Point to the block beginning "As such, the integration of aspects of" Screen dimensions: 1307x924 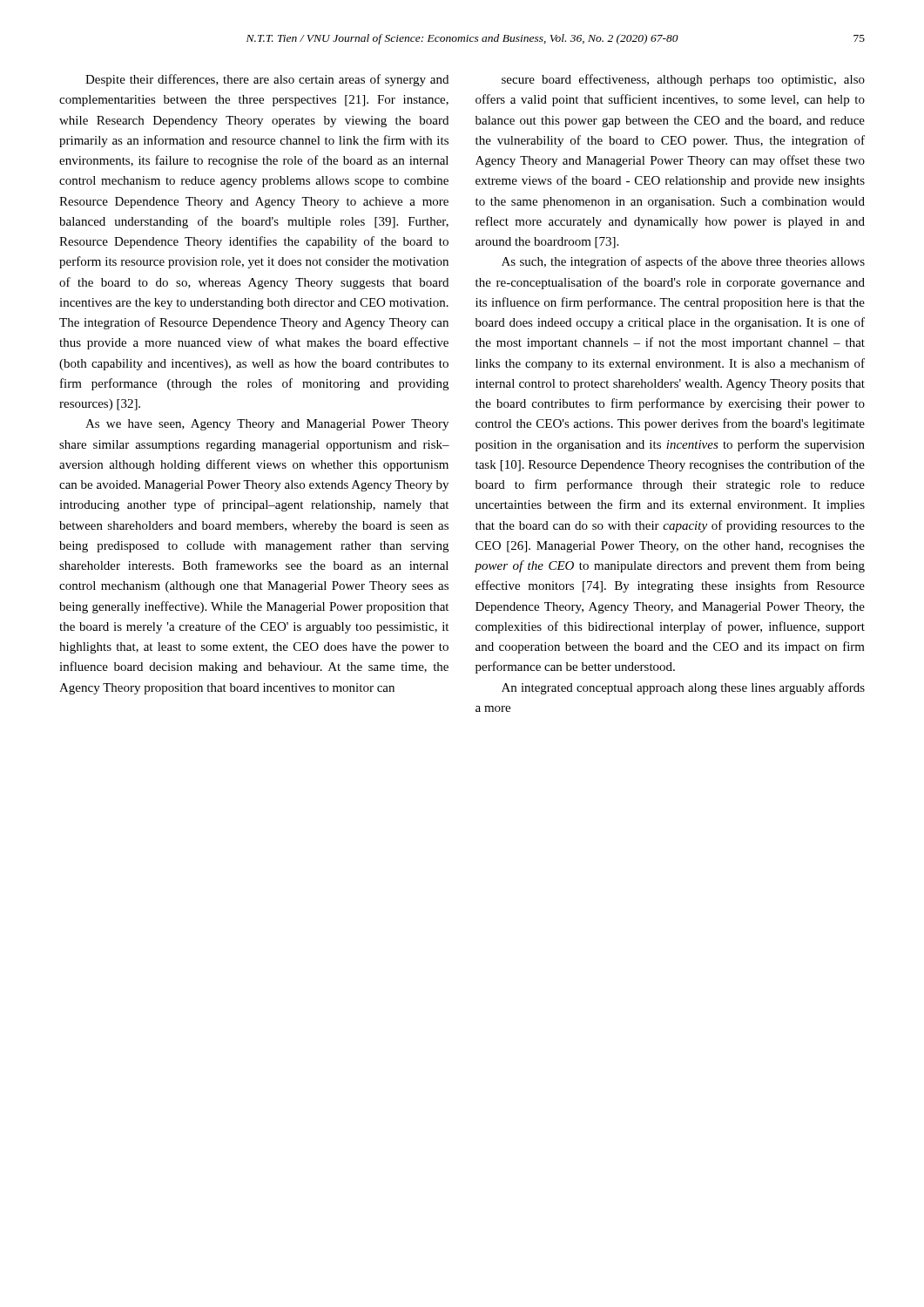coord(670,465)
